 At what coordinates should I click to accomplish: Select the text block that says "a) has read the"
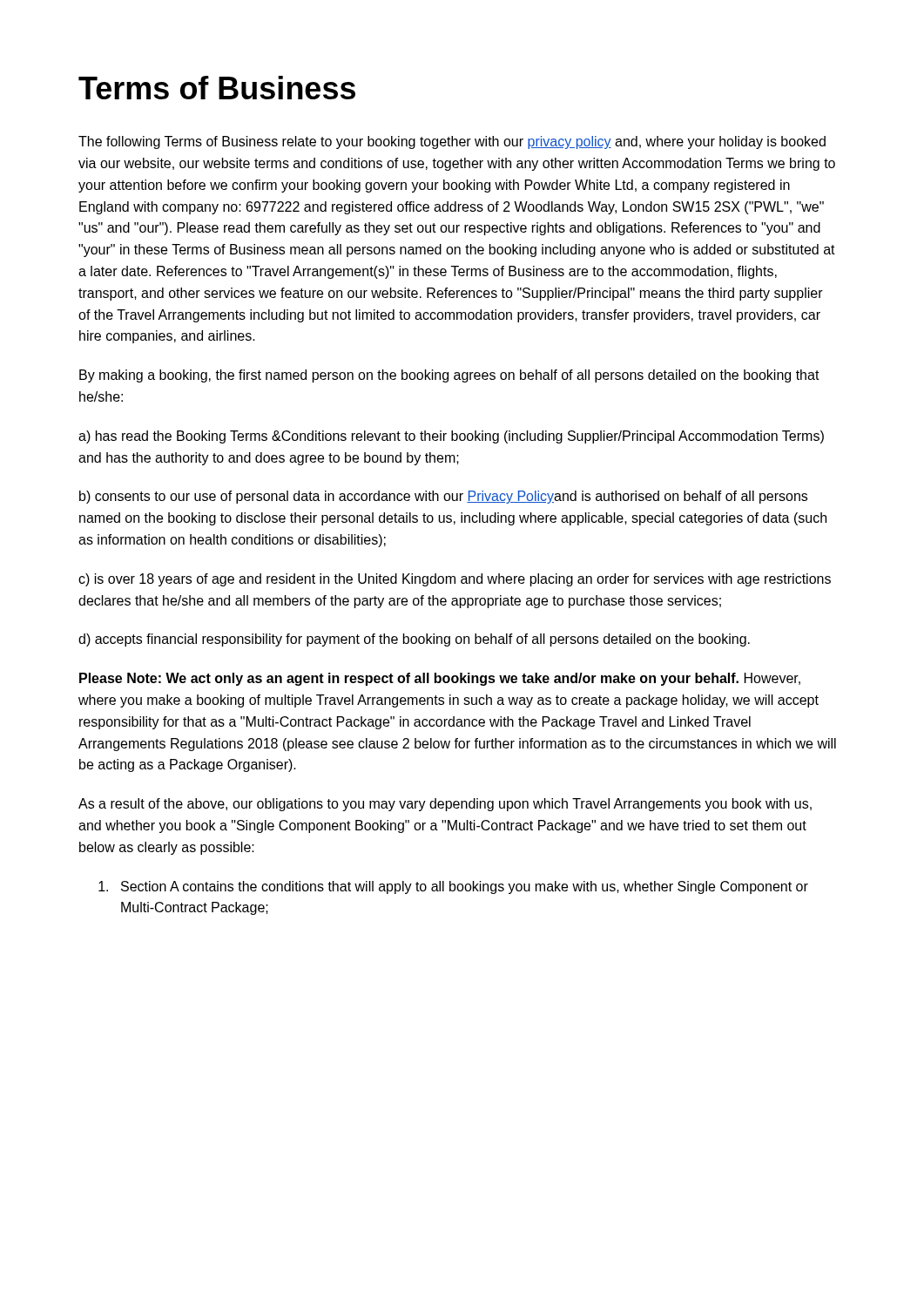(451, 447)
